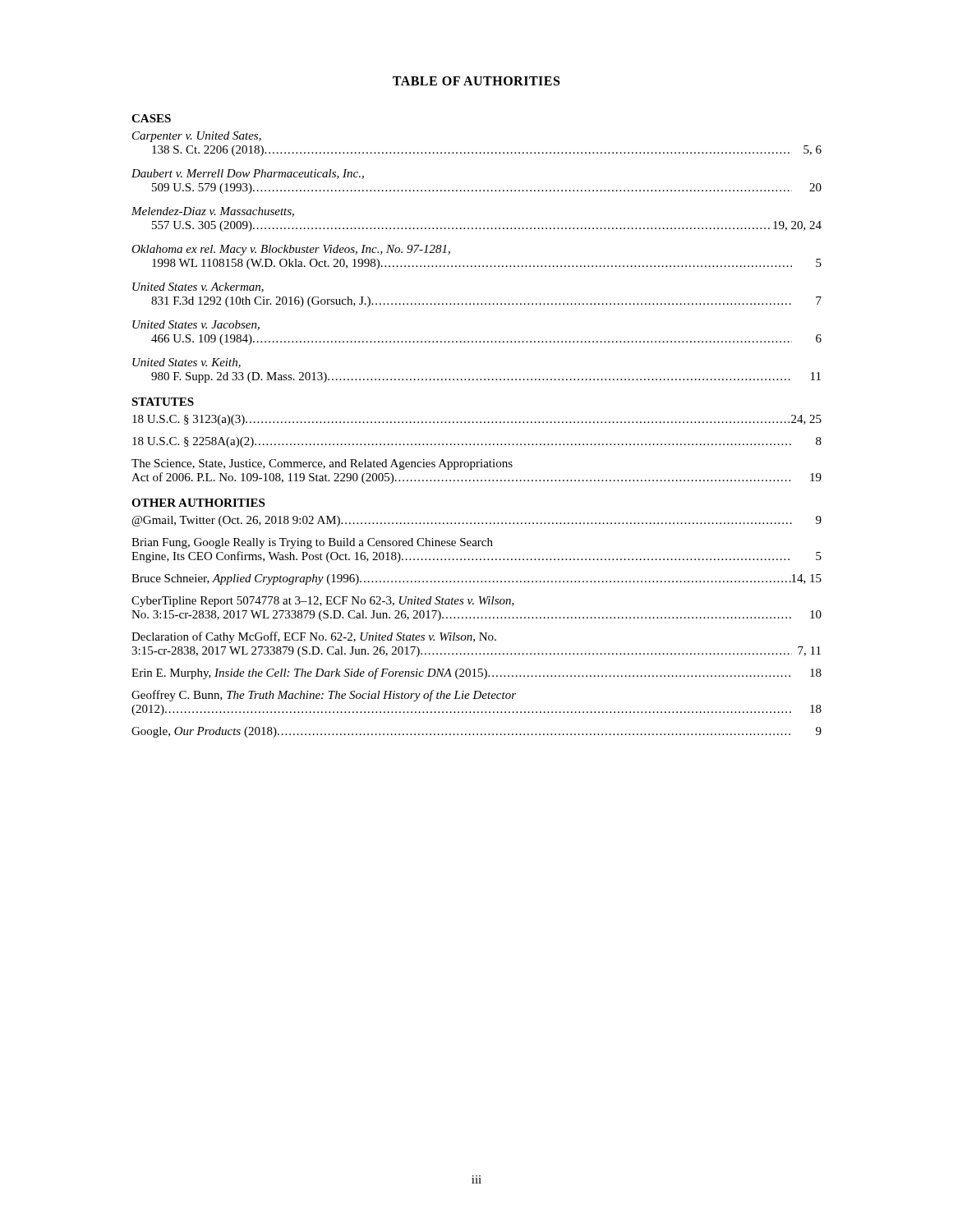Click on the block starting "Erin E. Murphy, Inside the"
Viewport: 953px width, 1232px height.
coord(476,673)
